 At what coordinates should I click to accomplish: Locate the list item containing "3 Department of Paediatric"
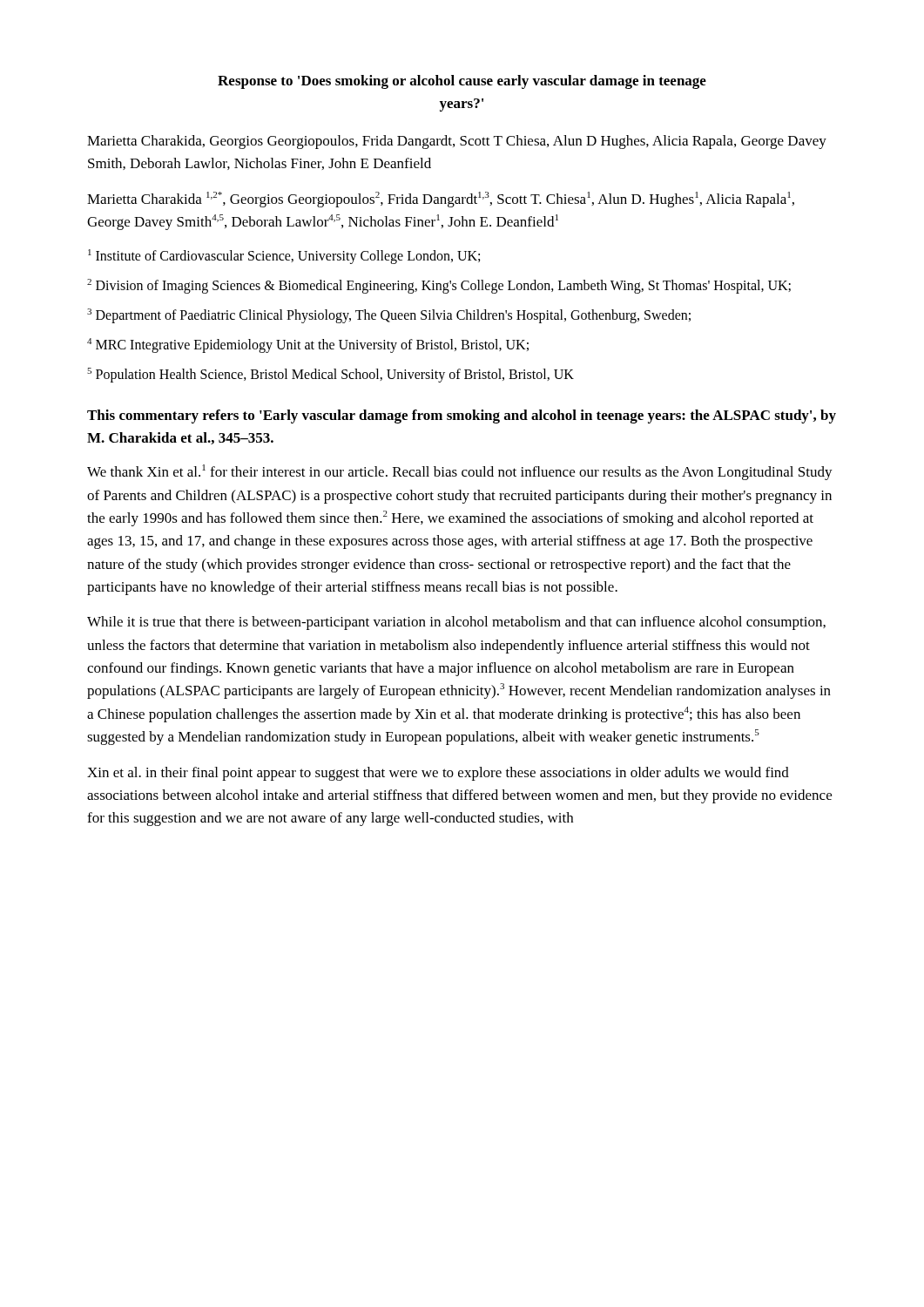coord(389,314)
